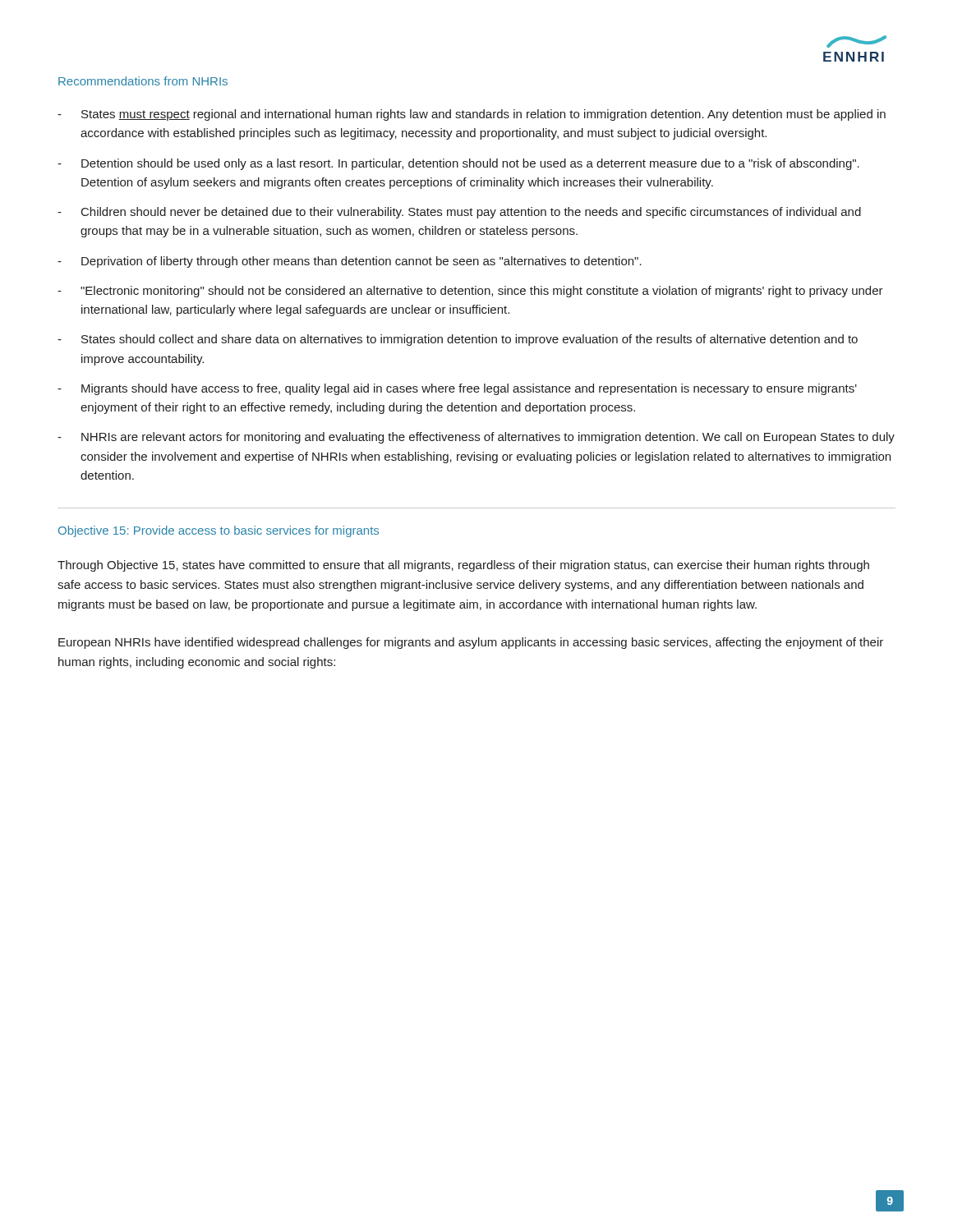Navigate to the passage starting "European NHRIs have identified widespread challenges for"

(x=470, y=652)
